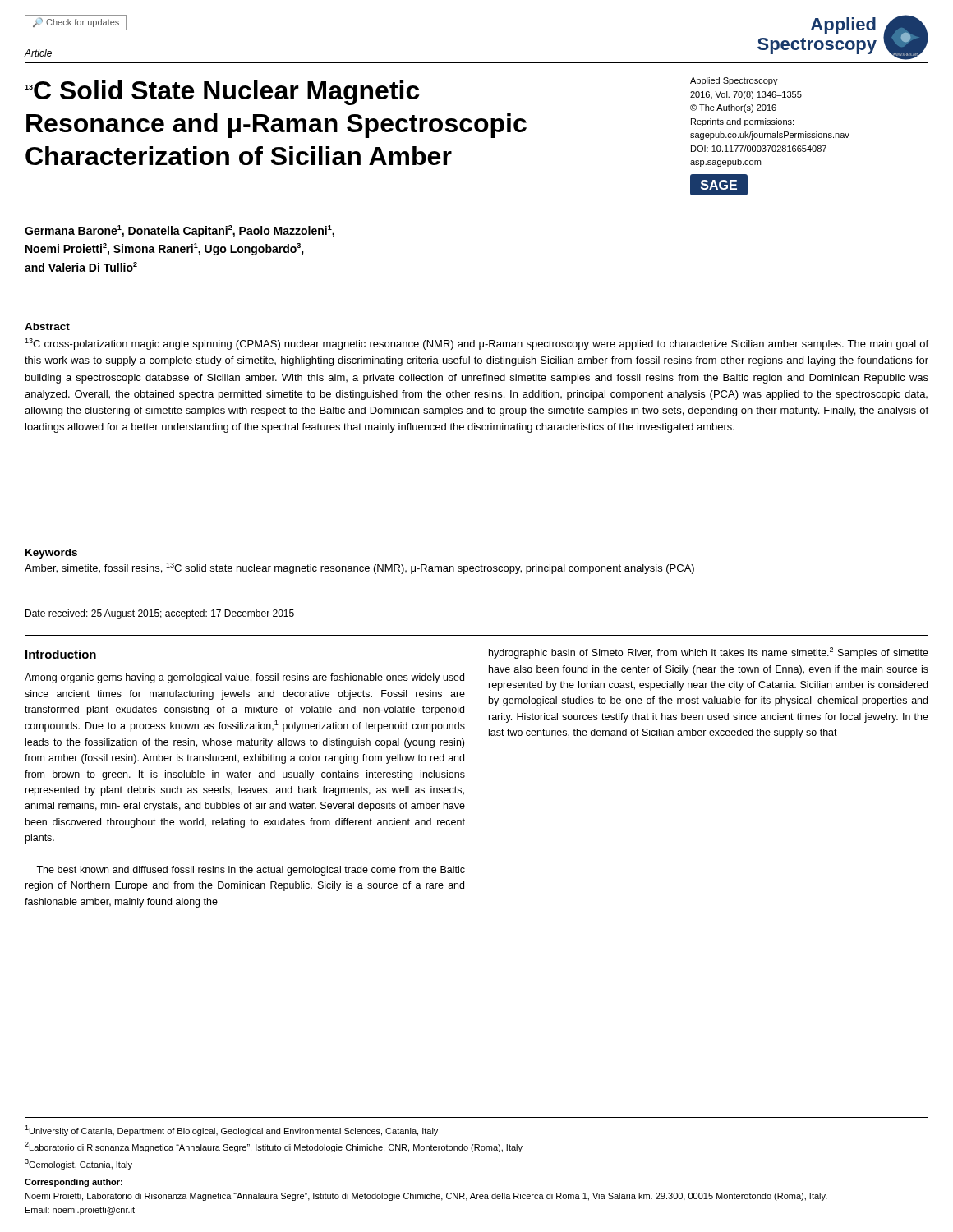Find the text starting "Germana Barone1, Donatella"
The height and width of the screenshot is (1232, 953).
click(x=180, y=249)
